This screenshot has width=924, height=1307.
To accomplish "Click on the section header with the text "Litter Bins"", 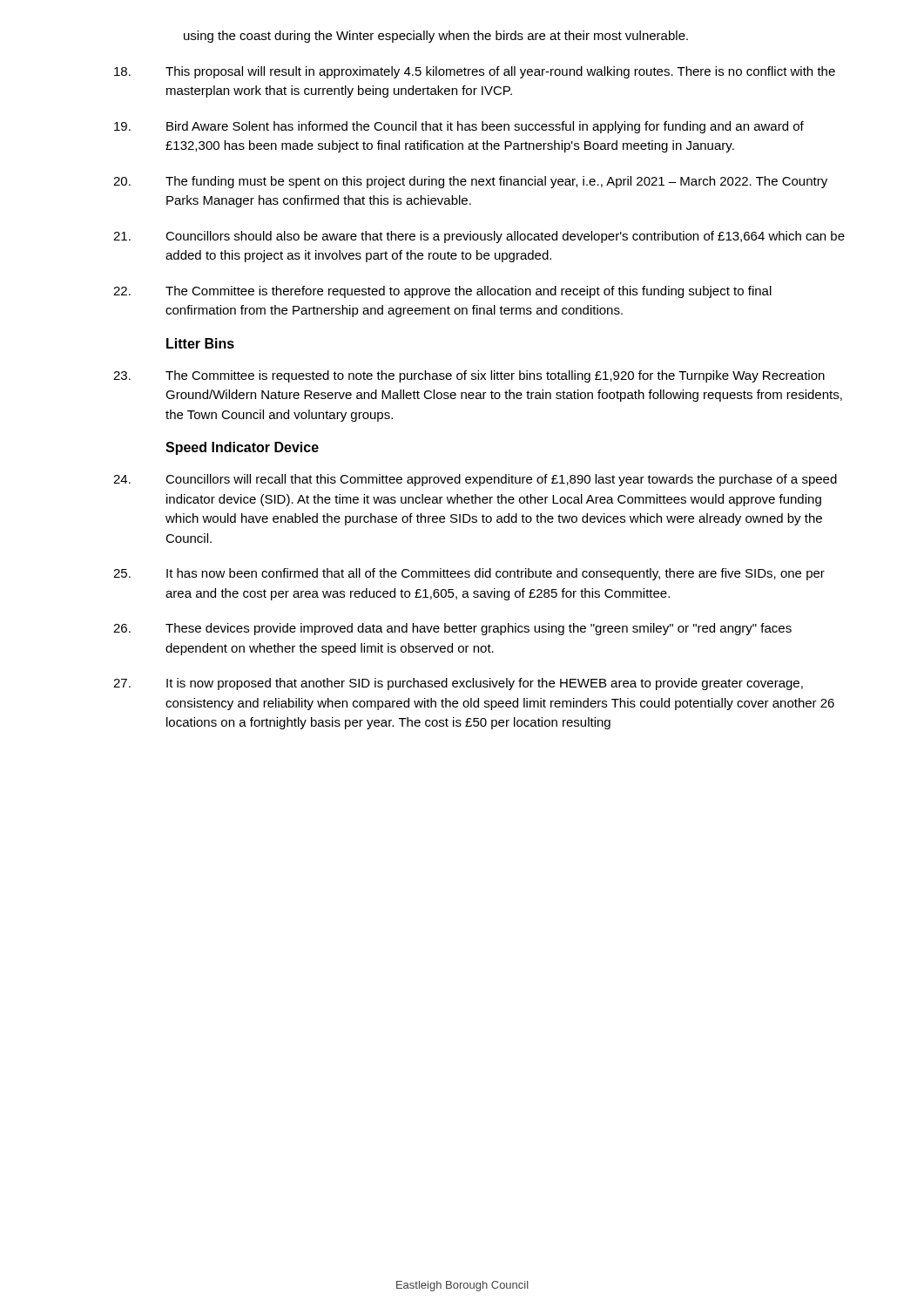I will pyautogui.click(x=200, y=343).
